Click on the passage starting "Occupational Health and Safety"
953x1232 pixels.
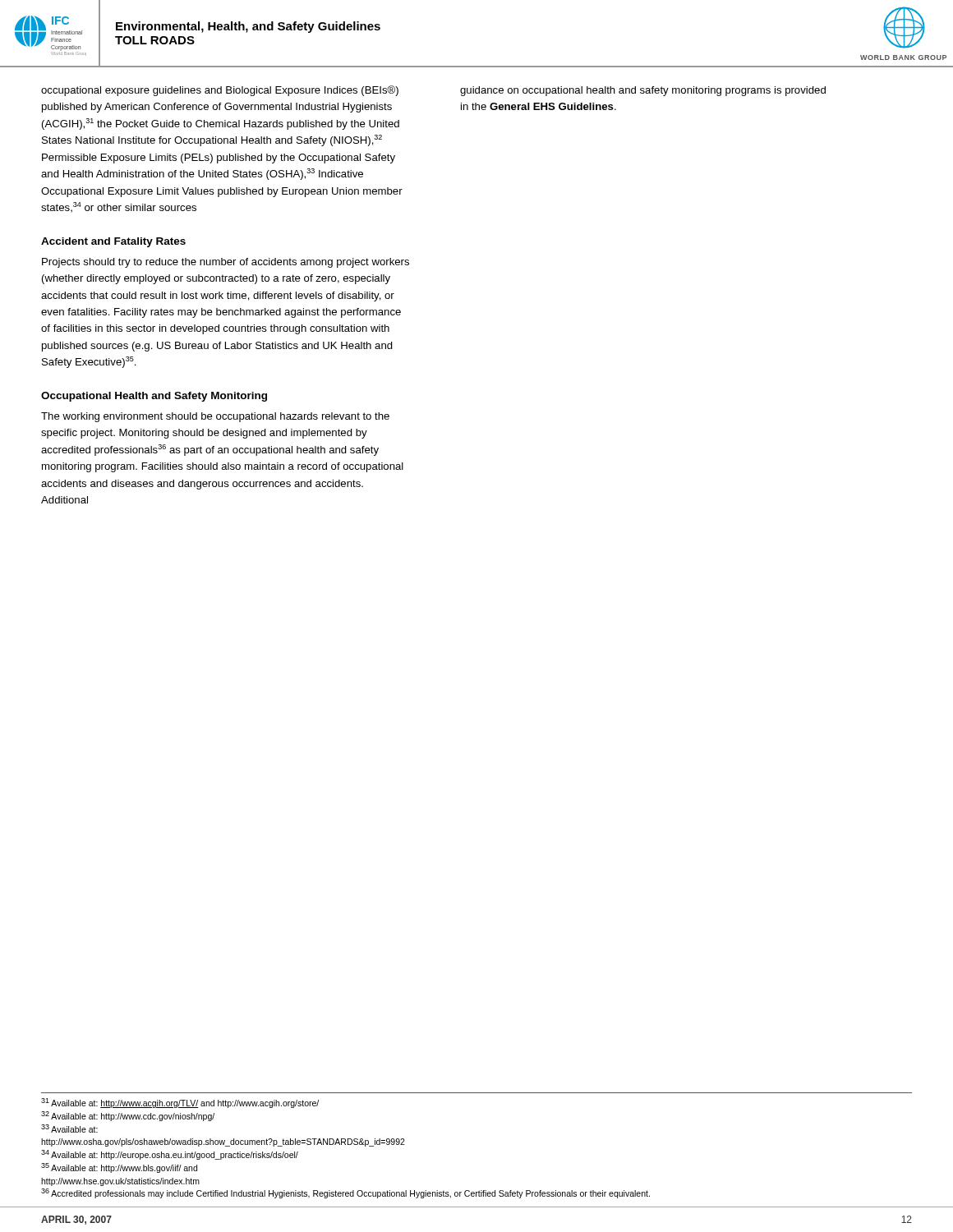click(x=226, y=395)
